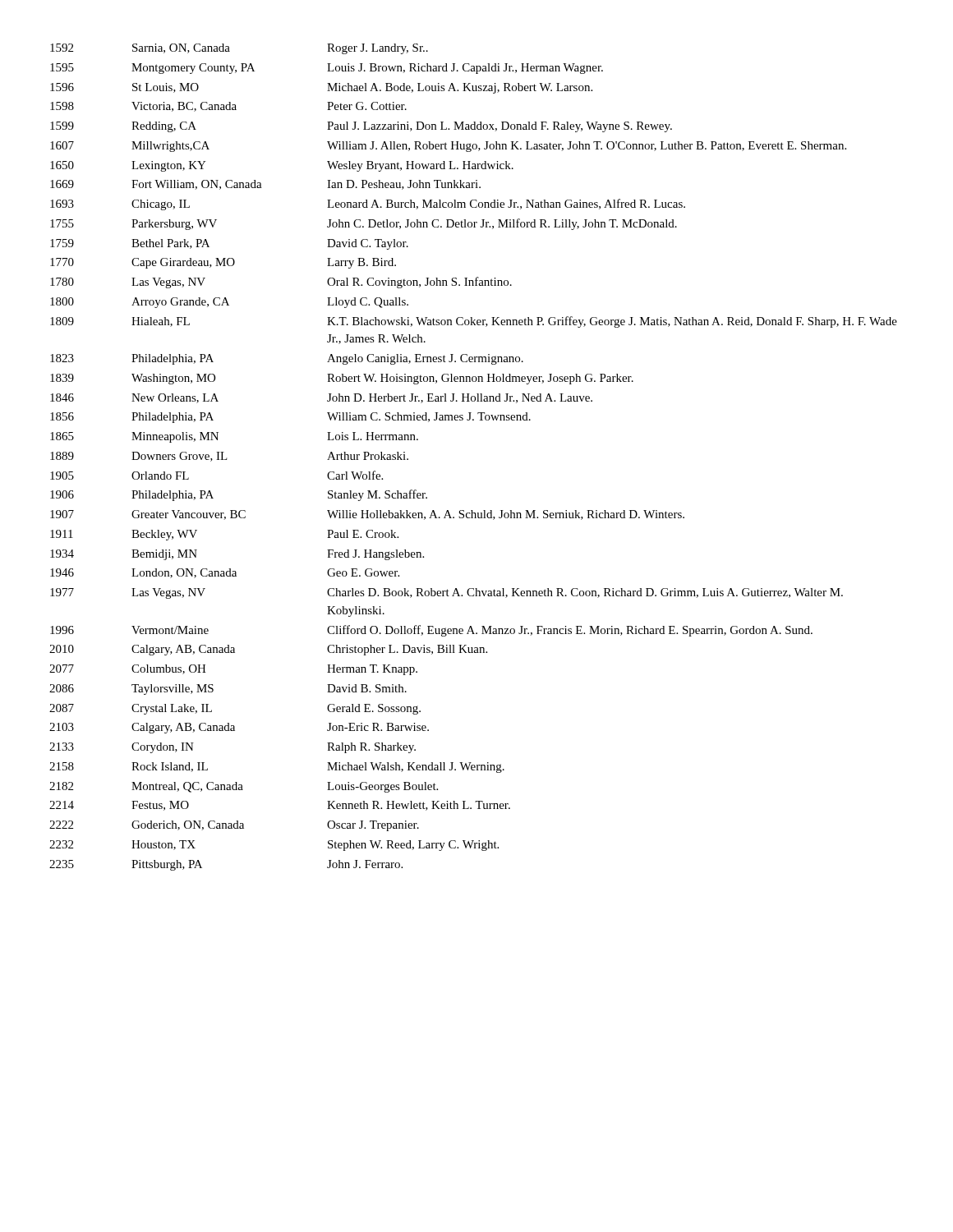Viewport: 953px width, 1232px height.
Task: Locate the list item that reads "1780 Las Vegas, NV"
Action: 476,282
